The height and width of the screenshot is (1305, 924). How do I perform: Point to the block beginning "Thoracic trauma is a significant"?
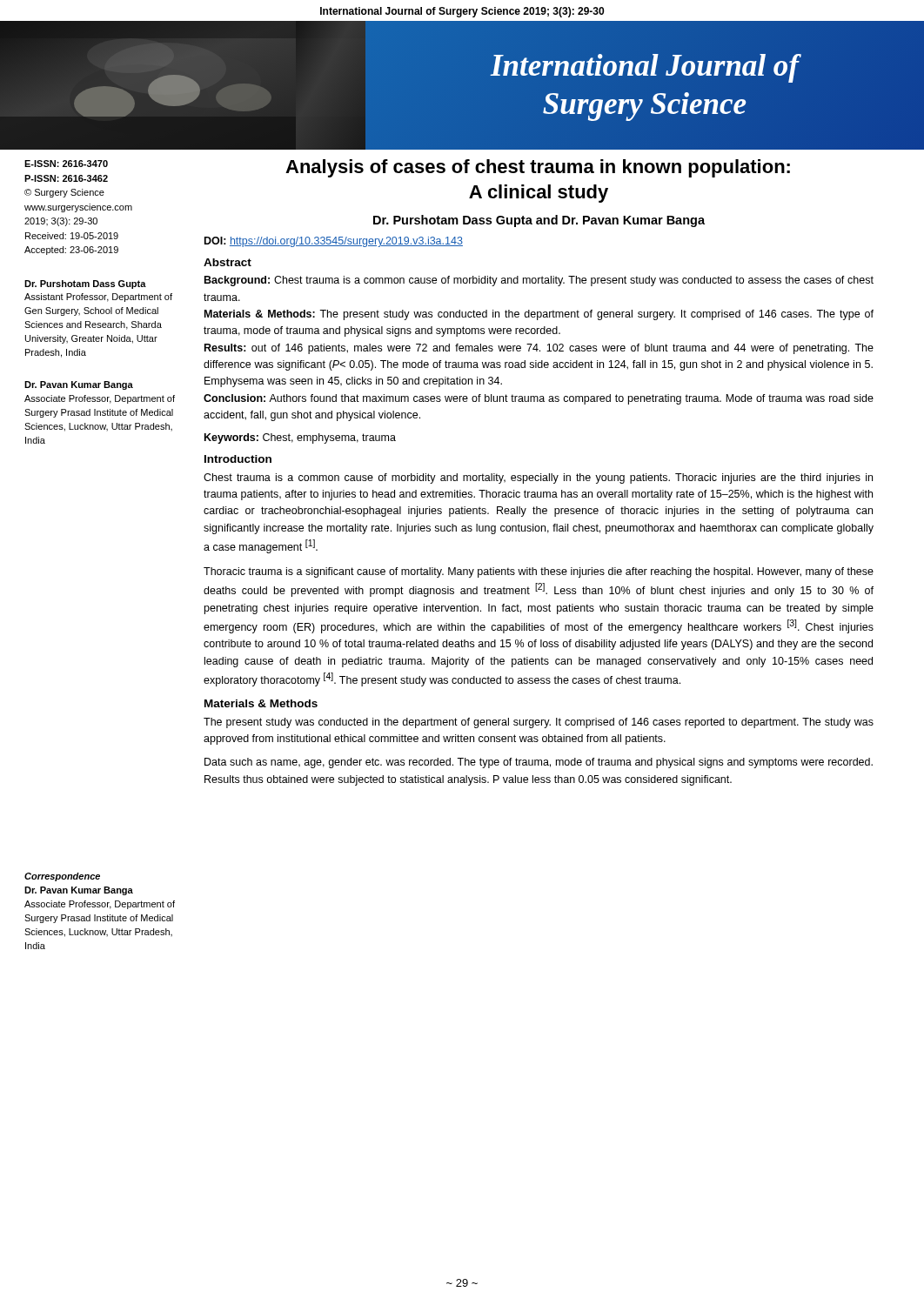539,626
